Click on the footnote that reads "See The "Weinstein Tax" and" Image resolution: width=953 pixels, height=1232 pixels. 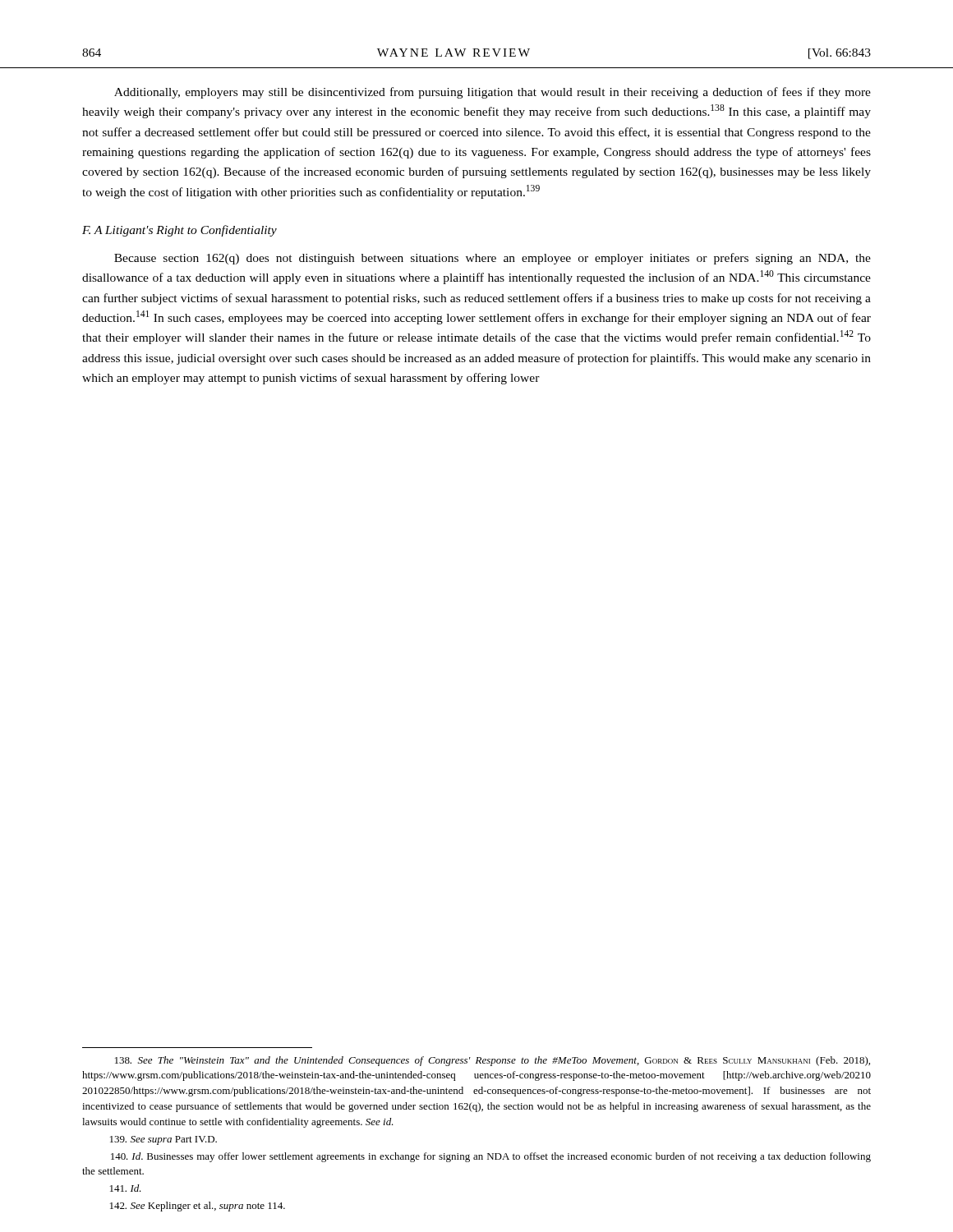(476, 1091)
